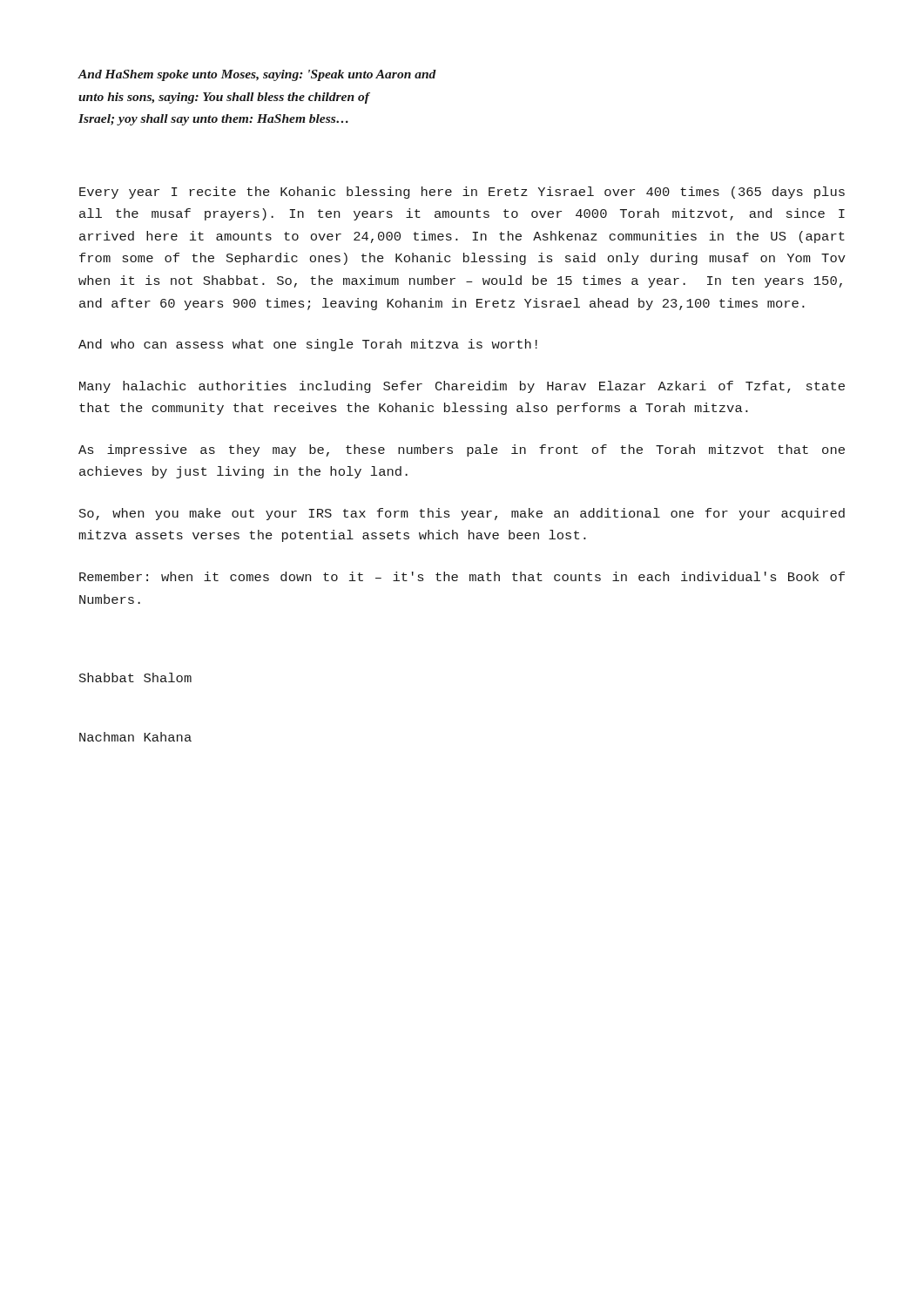Find the passage starting "Shabbat Shalom Nachman Kahana"
Screen dimensions: 1307x924
click(x=135, y=677)
